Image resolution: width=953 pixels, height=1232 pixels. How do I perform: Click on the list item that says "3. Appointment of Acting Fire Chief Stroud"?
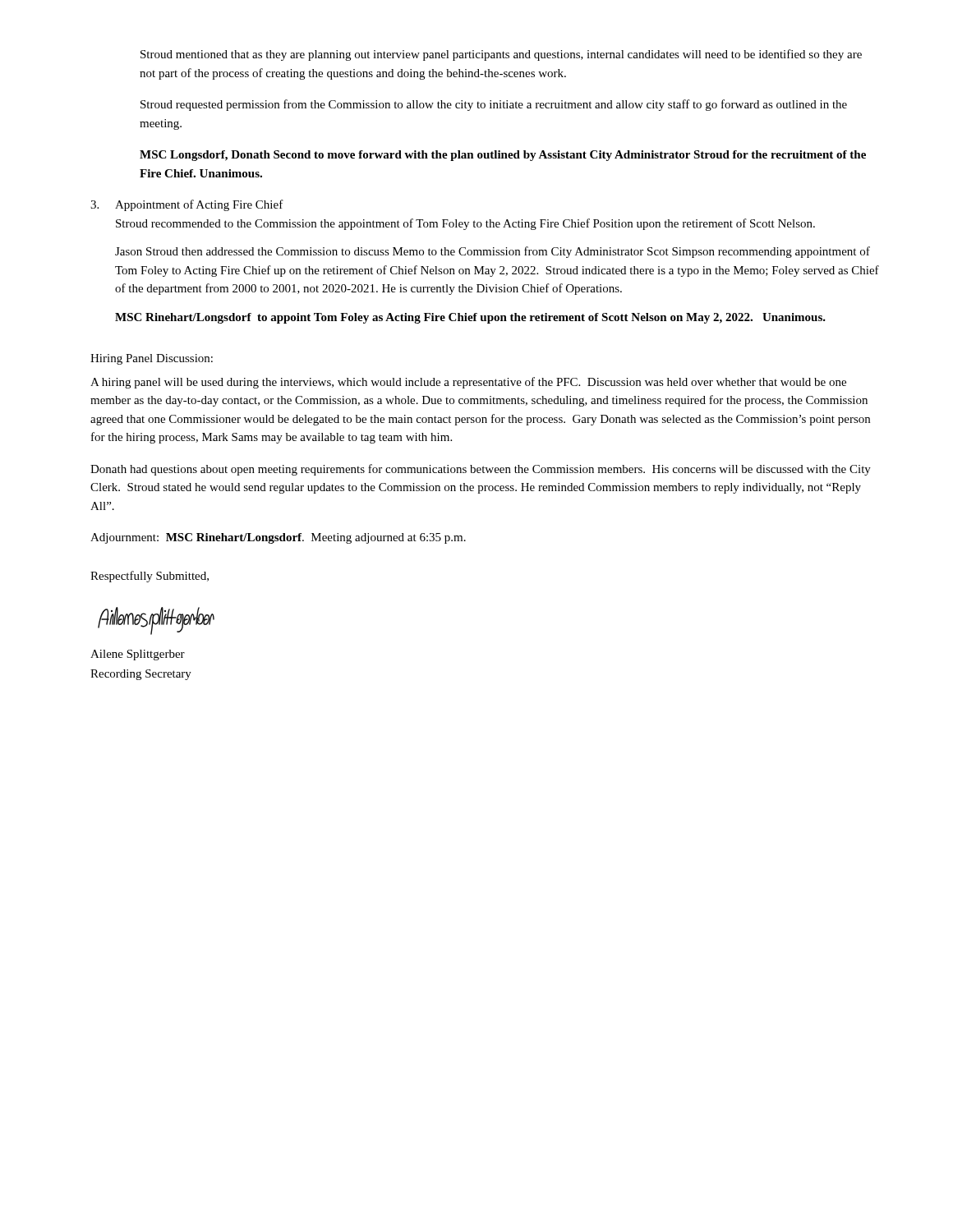tap(485, 267)
